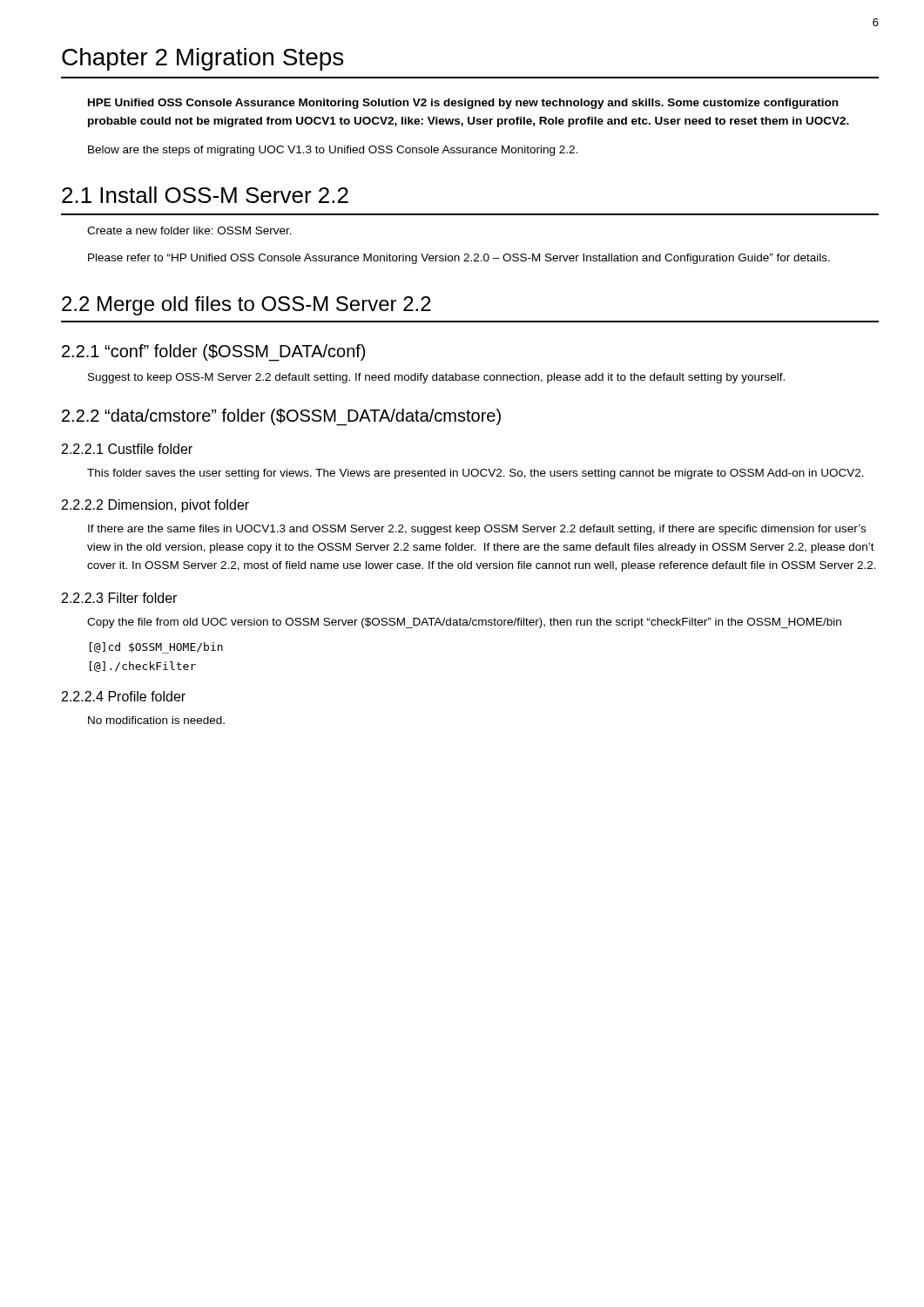The height and width of the screenshot is (1307, 924).
Task: Find "[@]cd $OSSM_HOME/bin" on this page
Action: 155,647
